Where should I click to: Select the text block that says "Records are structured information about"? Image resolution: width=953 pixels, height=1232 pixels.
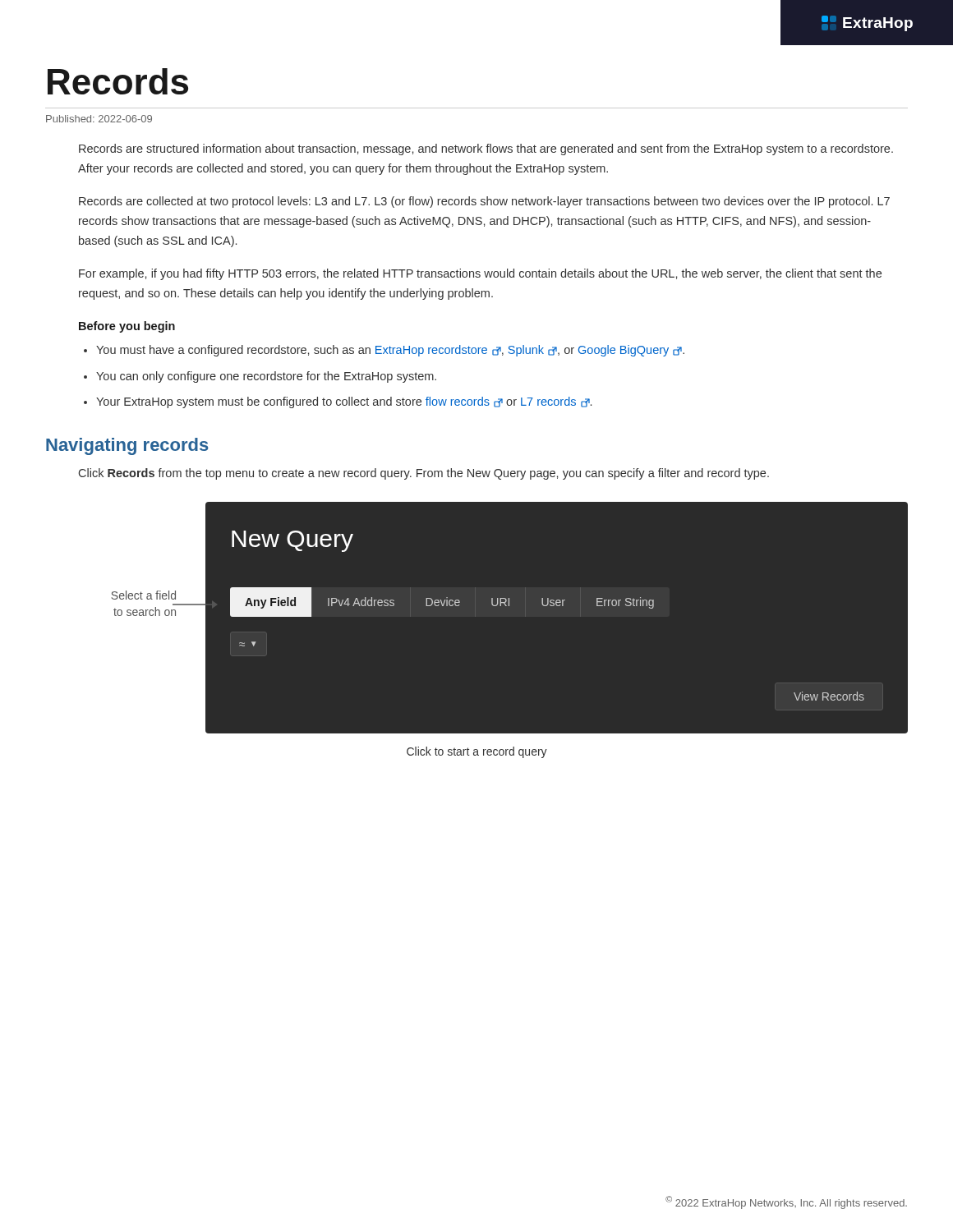(486, 158)
